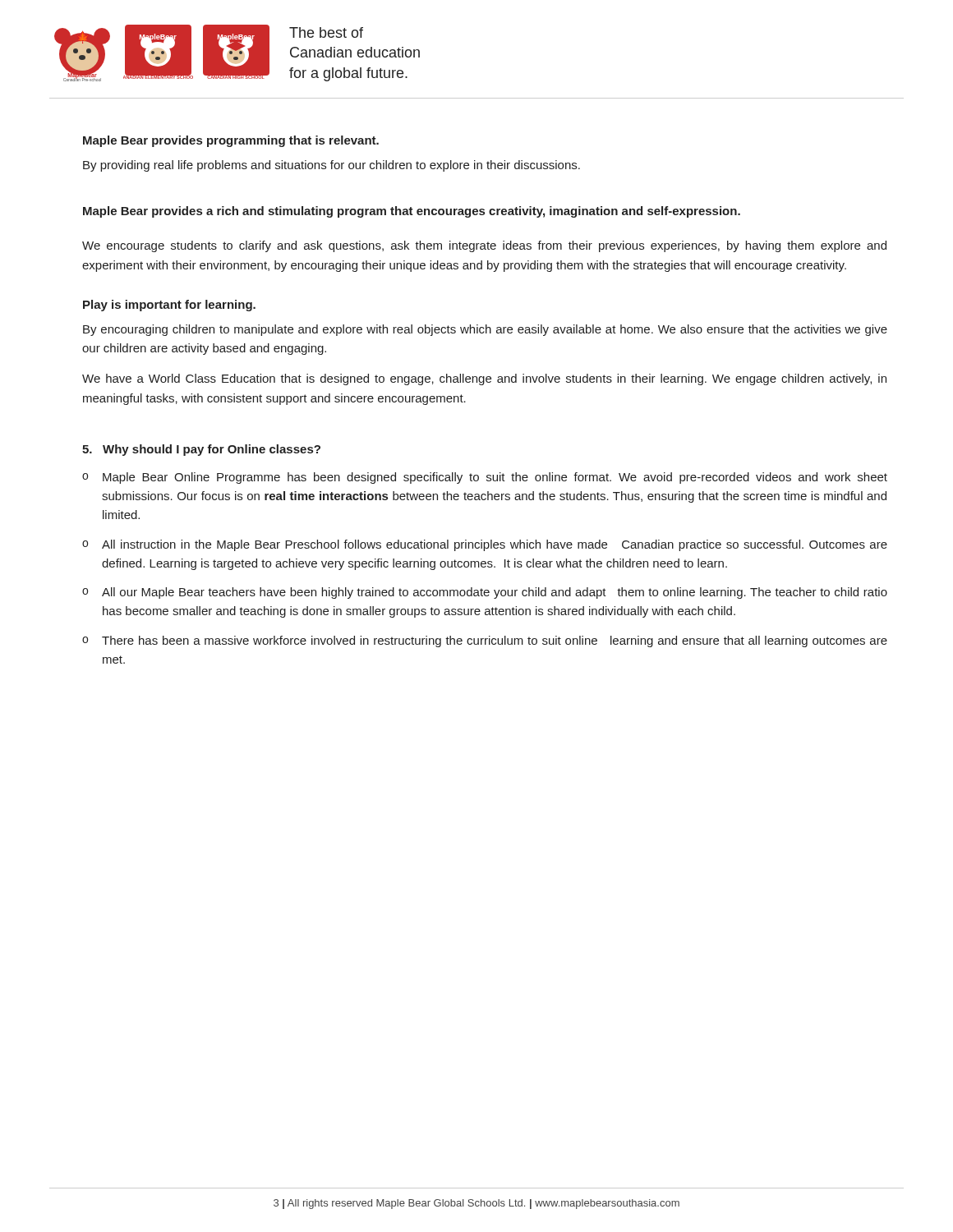Image resolution: width=953 pixels, height=1232 pixels.
Task: Locate the text block containing "By providing real life problems and situations"
Action: (x=332, y=165)
